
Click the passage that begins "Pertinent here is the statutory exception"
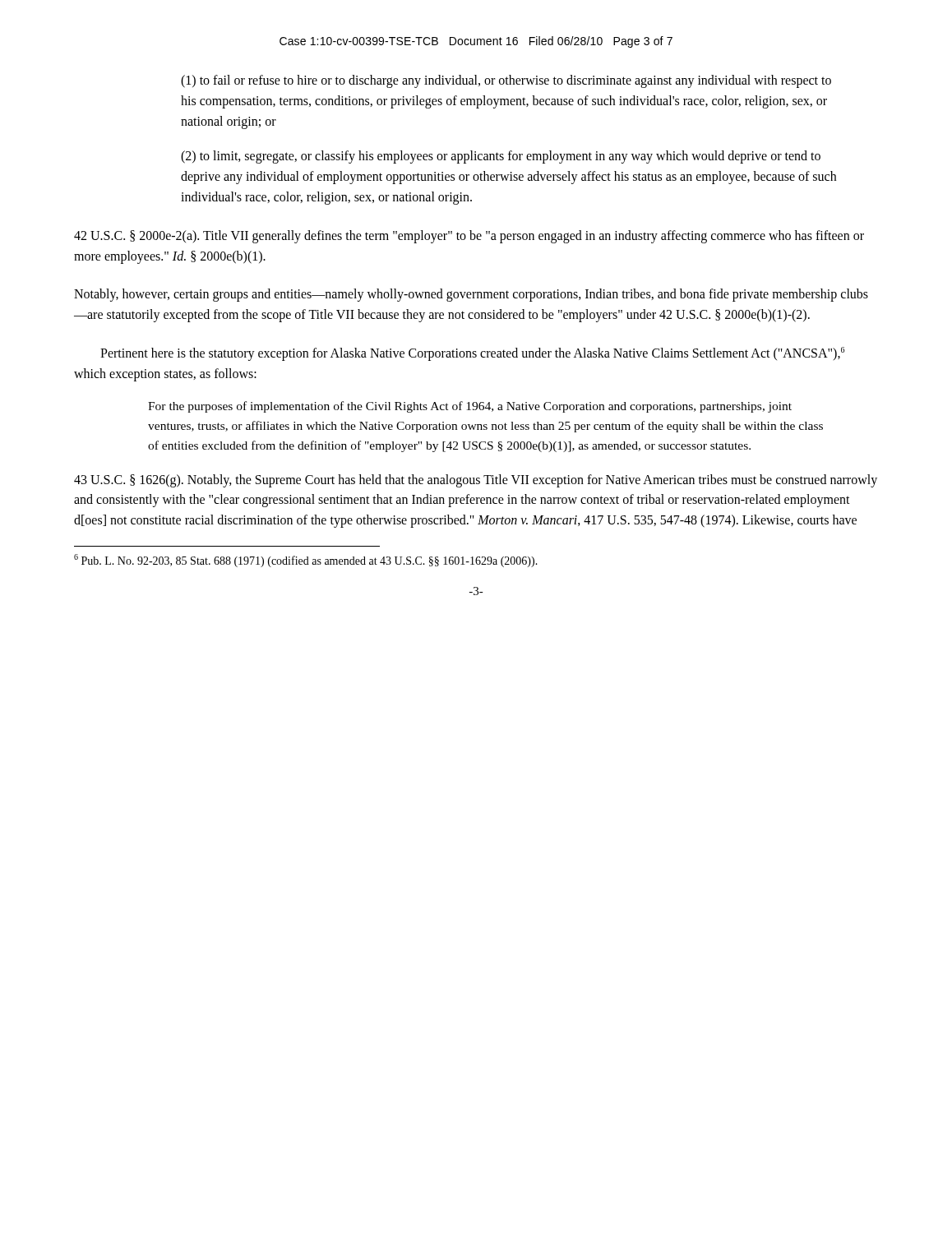pos(459,363)
